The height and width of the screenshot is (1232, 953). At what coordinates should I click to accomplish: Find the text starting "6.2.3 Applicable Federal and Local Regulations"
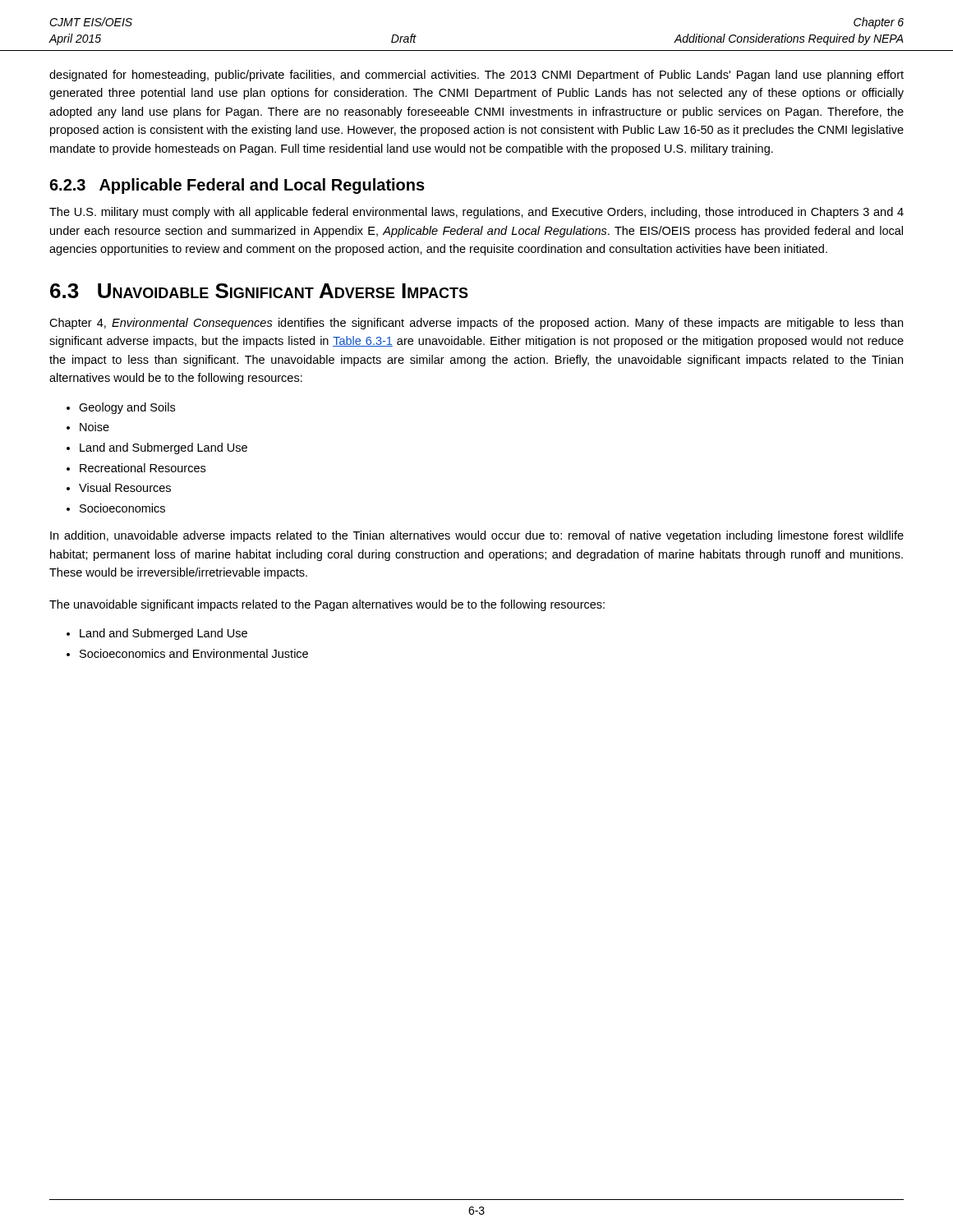[237, 185]
